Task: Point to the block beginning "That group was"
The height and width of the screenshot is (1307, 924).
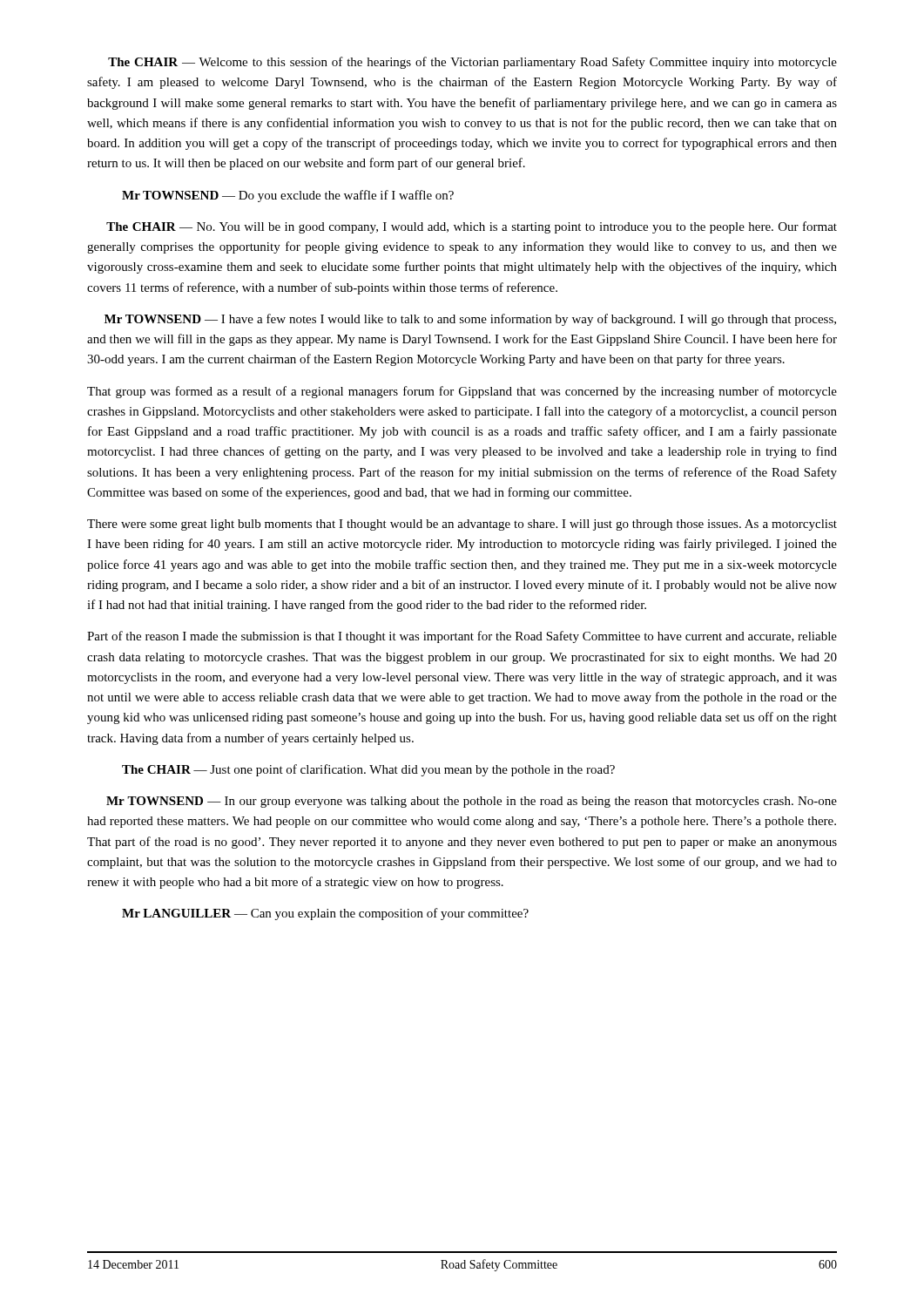Action: 462,441
